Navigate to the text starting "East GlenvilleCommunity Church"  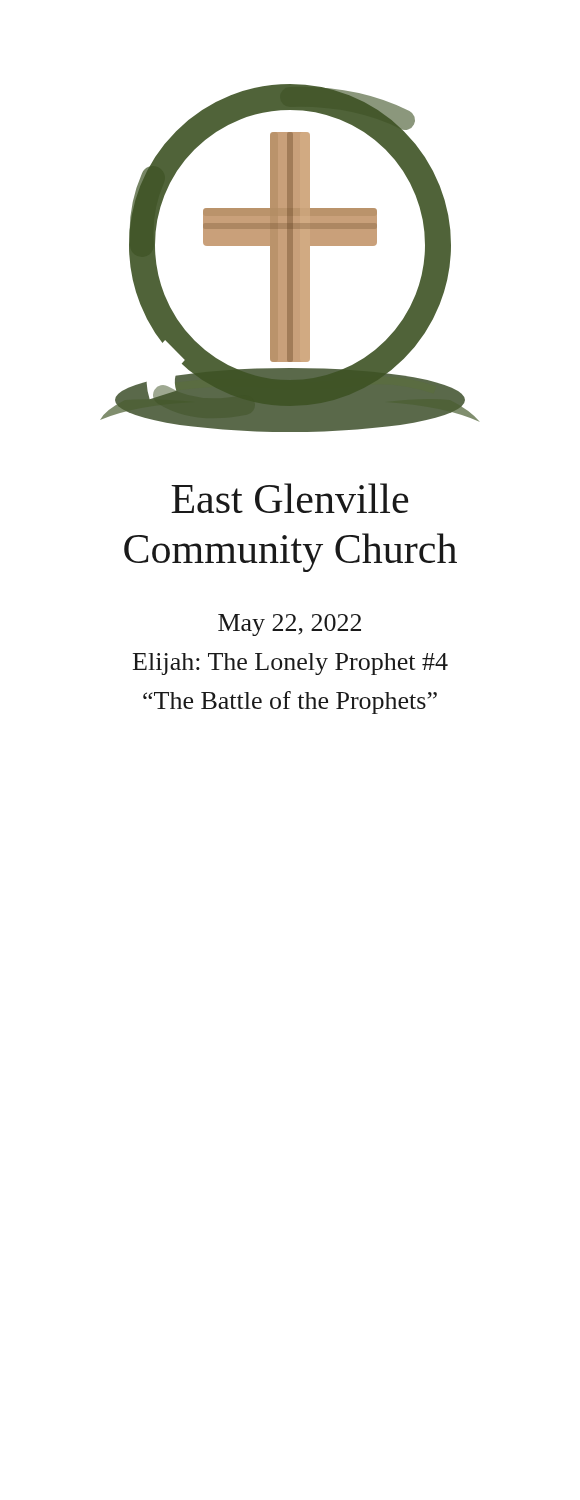pyautogui.click(x=290, y=524)
